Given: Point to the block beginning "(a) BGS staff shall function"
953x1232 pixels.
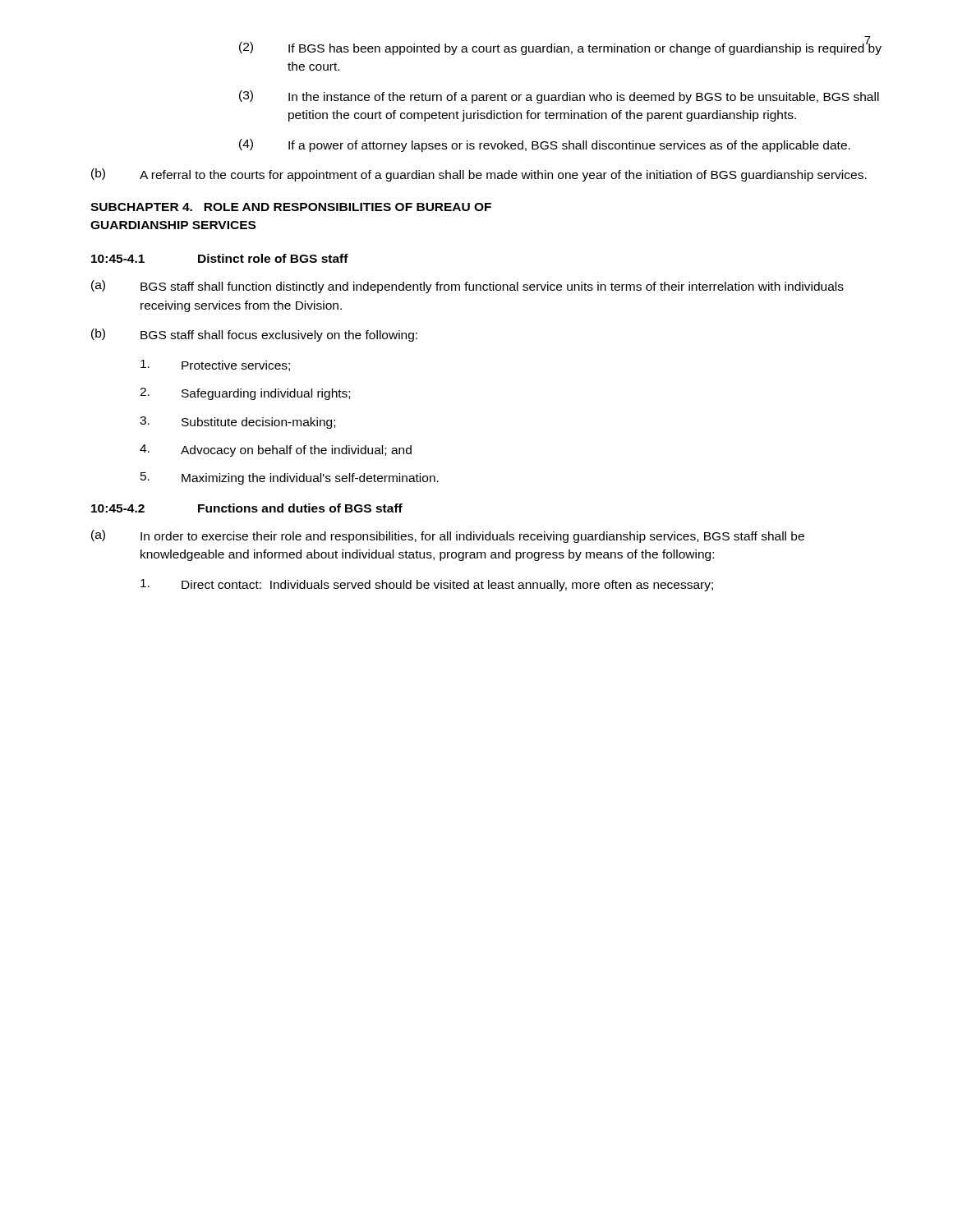Looking at the screenshot, I should 489,296.
